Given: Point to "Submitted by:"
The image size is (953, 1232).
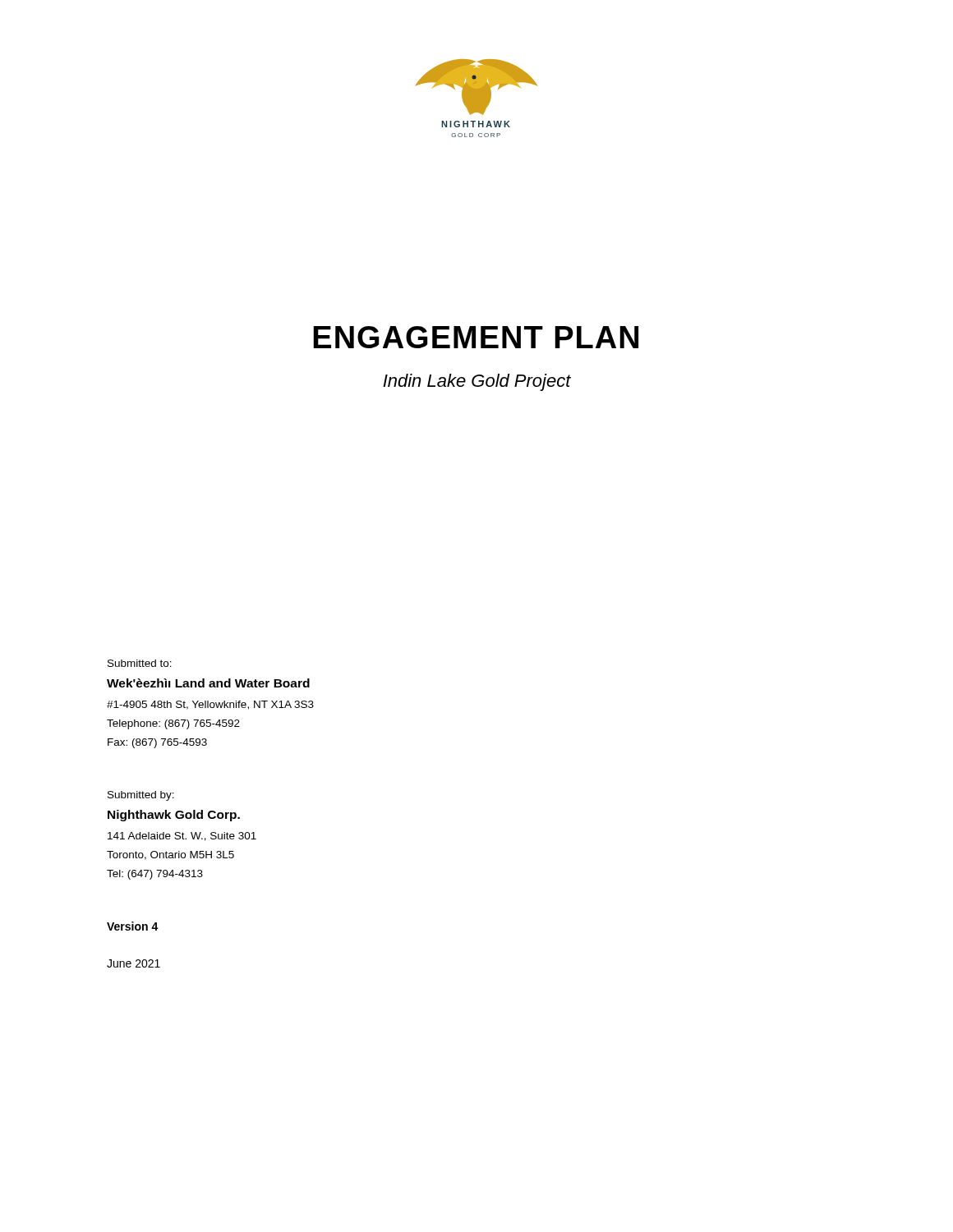Looking at the screenshot, I should pos(141,795).
